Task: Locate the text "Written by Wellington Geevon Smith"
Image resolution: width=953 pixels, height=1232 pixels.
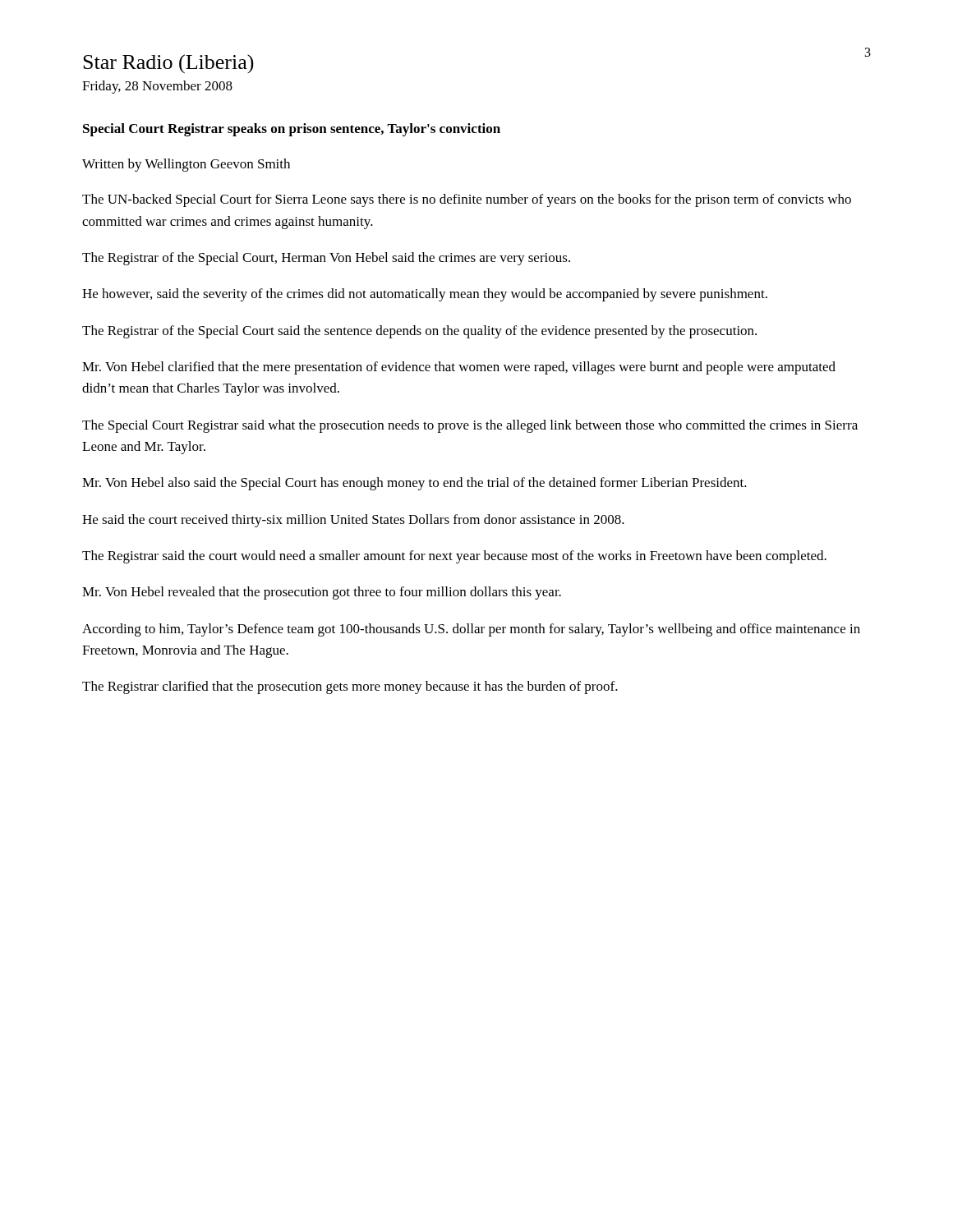Action: [186, 164]
